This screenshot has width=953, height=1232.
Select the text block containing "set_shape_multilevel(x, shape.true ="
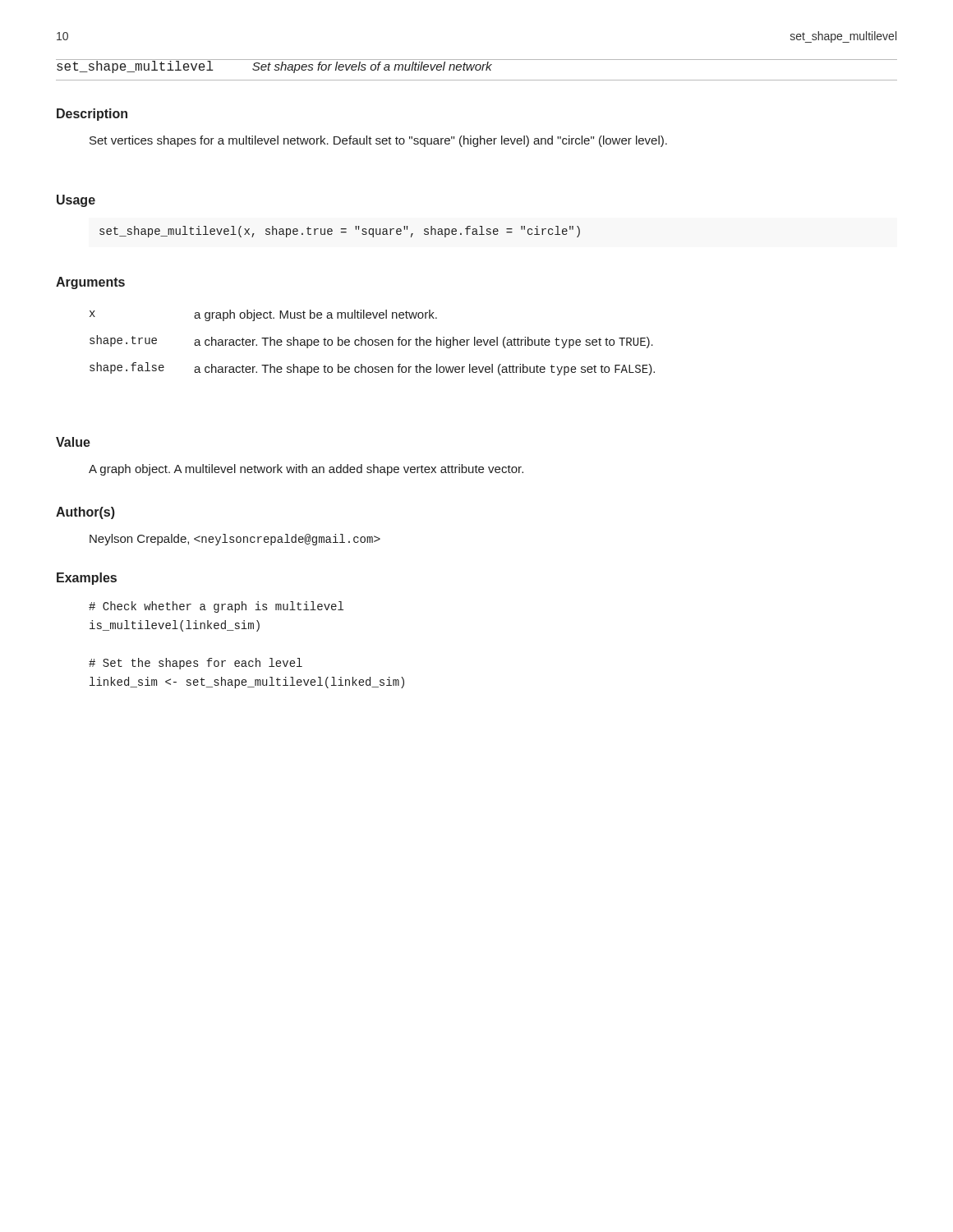pyautogui.click(x=493, y=232)
